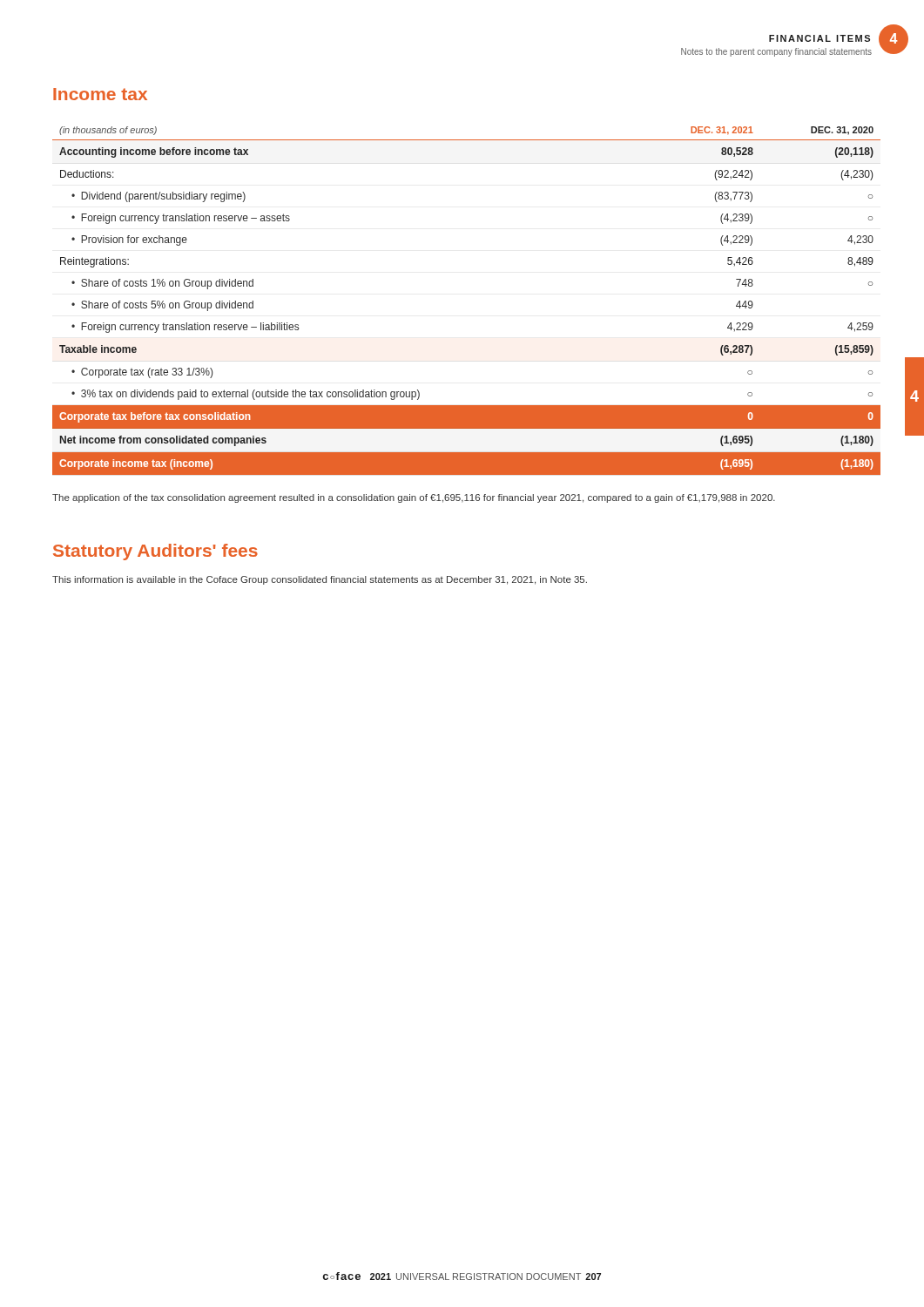Select the block starting "Income tax"
The height and width of the screenshot is (1307, 924).
(100, 94)
